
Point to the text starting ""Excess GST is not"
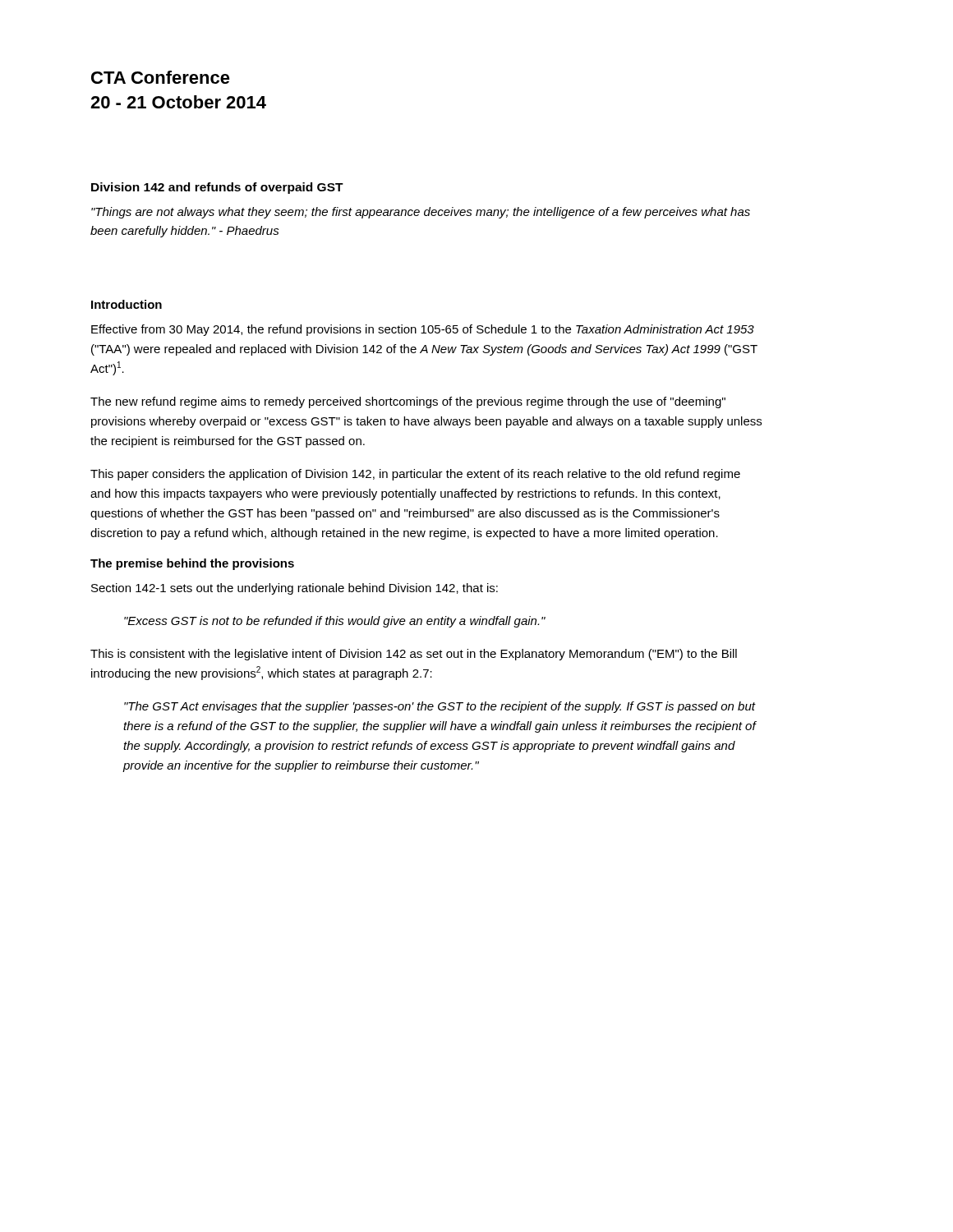coord(334,621)
